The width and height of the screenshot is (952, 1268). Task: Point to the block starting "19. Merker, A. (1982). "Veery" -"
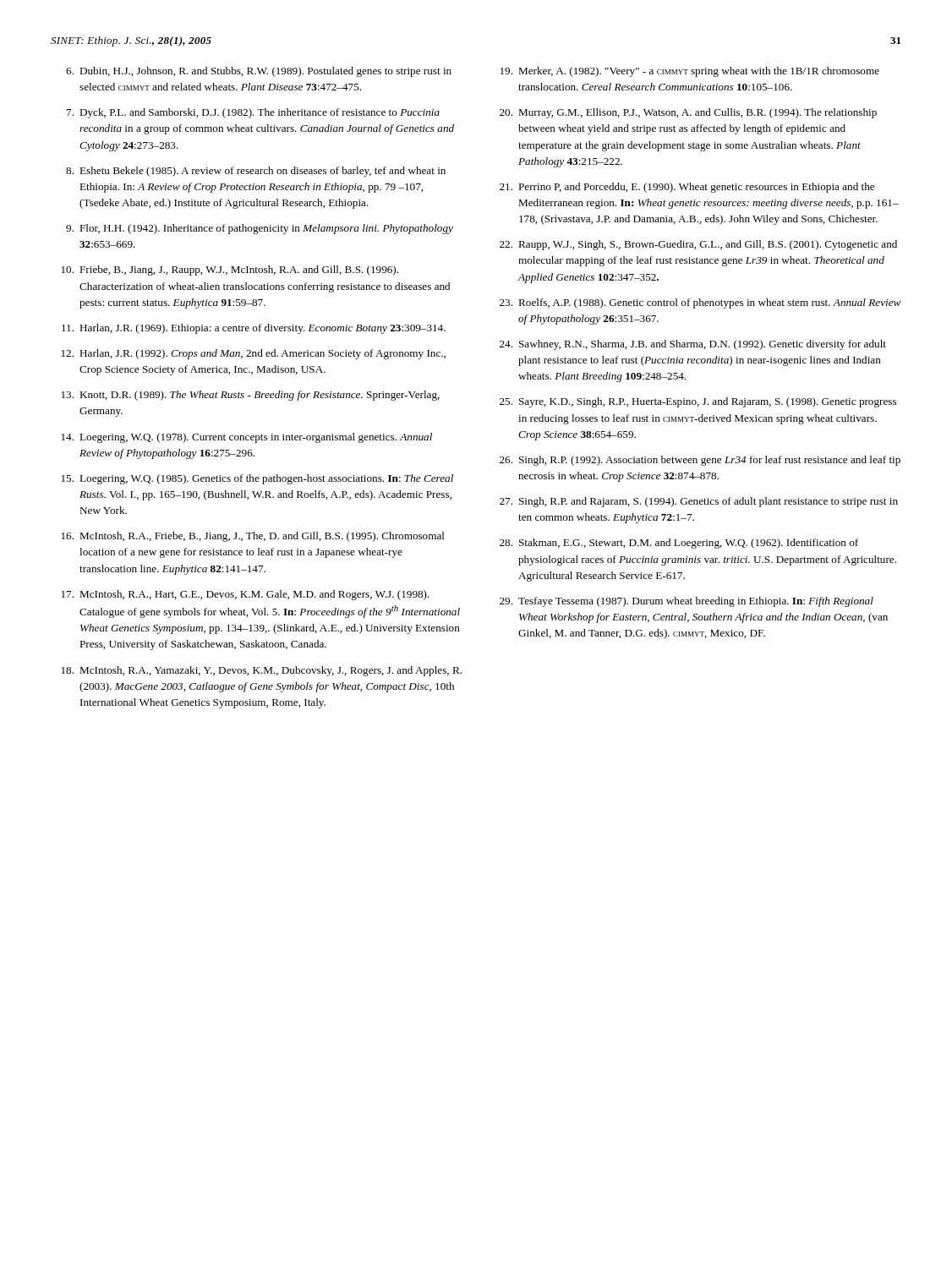click(x=695, y=79)
